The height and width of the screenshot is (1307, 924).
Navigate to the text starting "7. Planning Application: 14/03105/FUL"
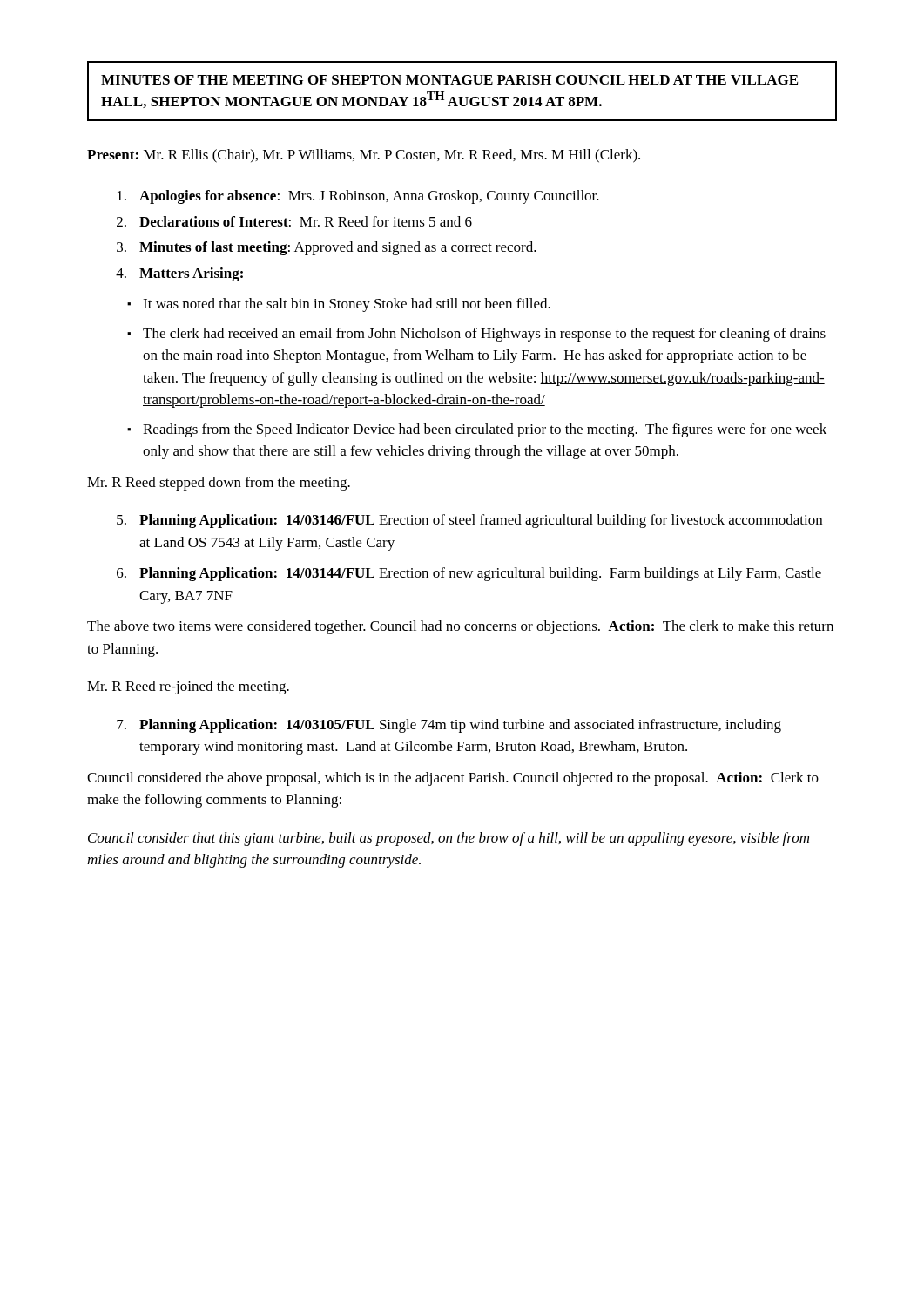[462, 736]
